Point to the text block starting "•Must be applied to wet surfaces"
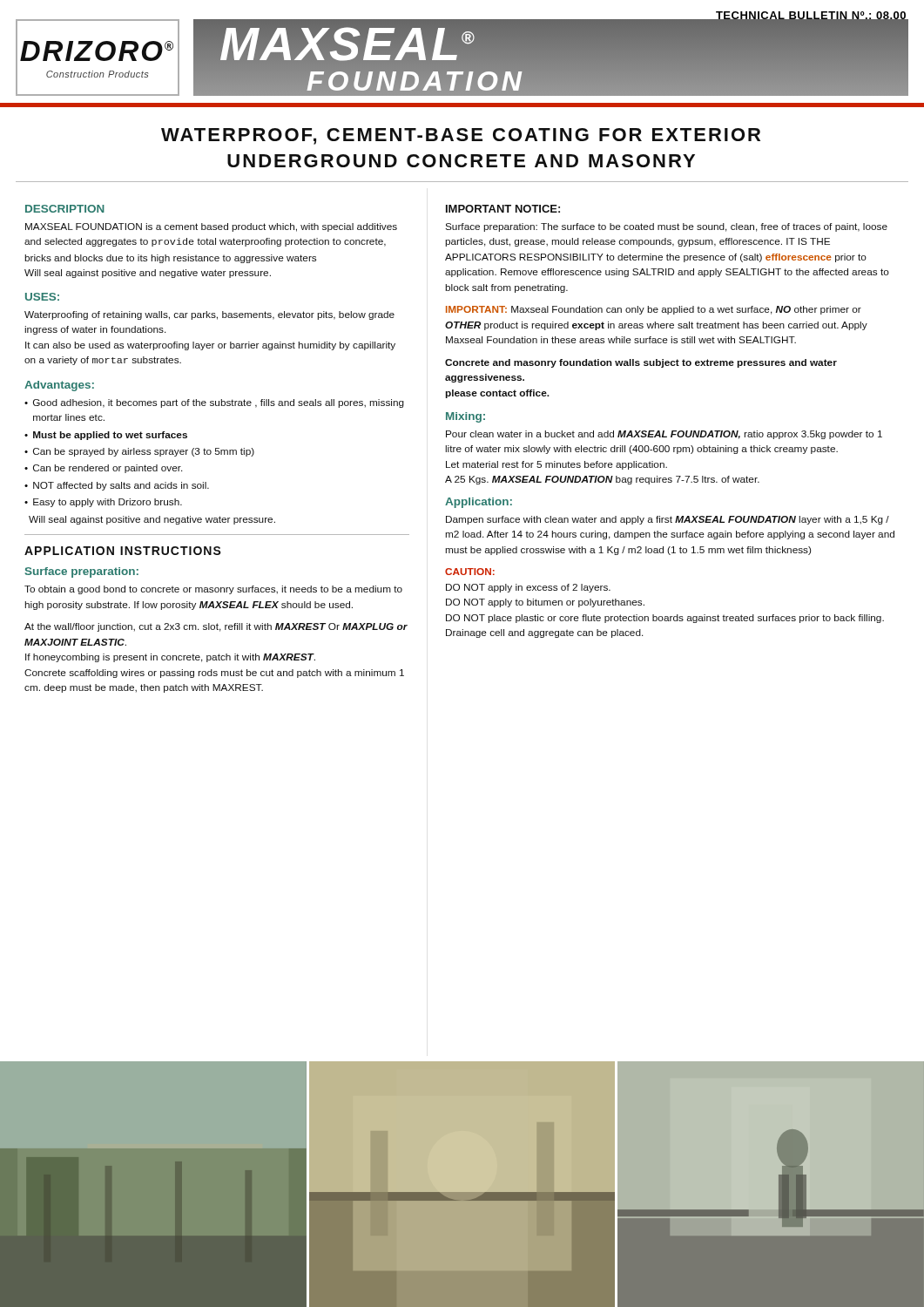Screen dimensions: 1307x924 [106, 435]
